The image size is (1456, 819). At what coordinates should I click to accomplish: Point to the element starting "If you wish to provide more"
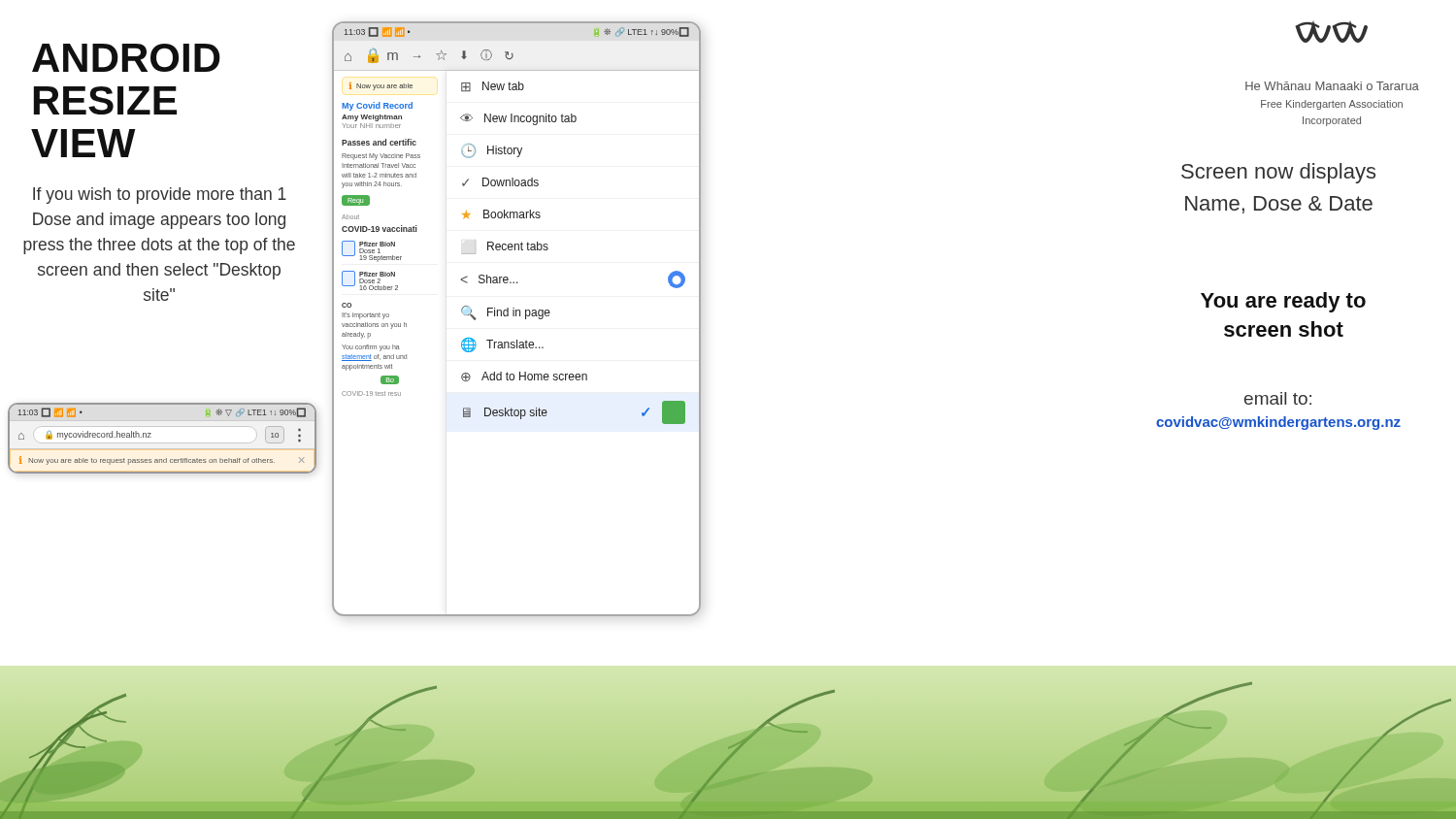[x=159, y=244]
